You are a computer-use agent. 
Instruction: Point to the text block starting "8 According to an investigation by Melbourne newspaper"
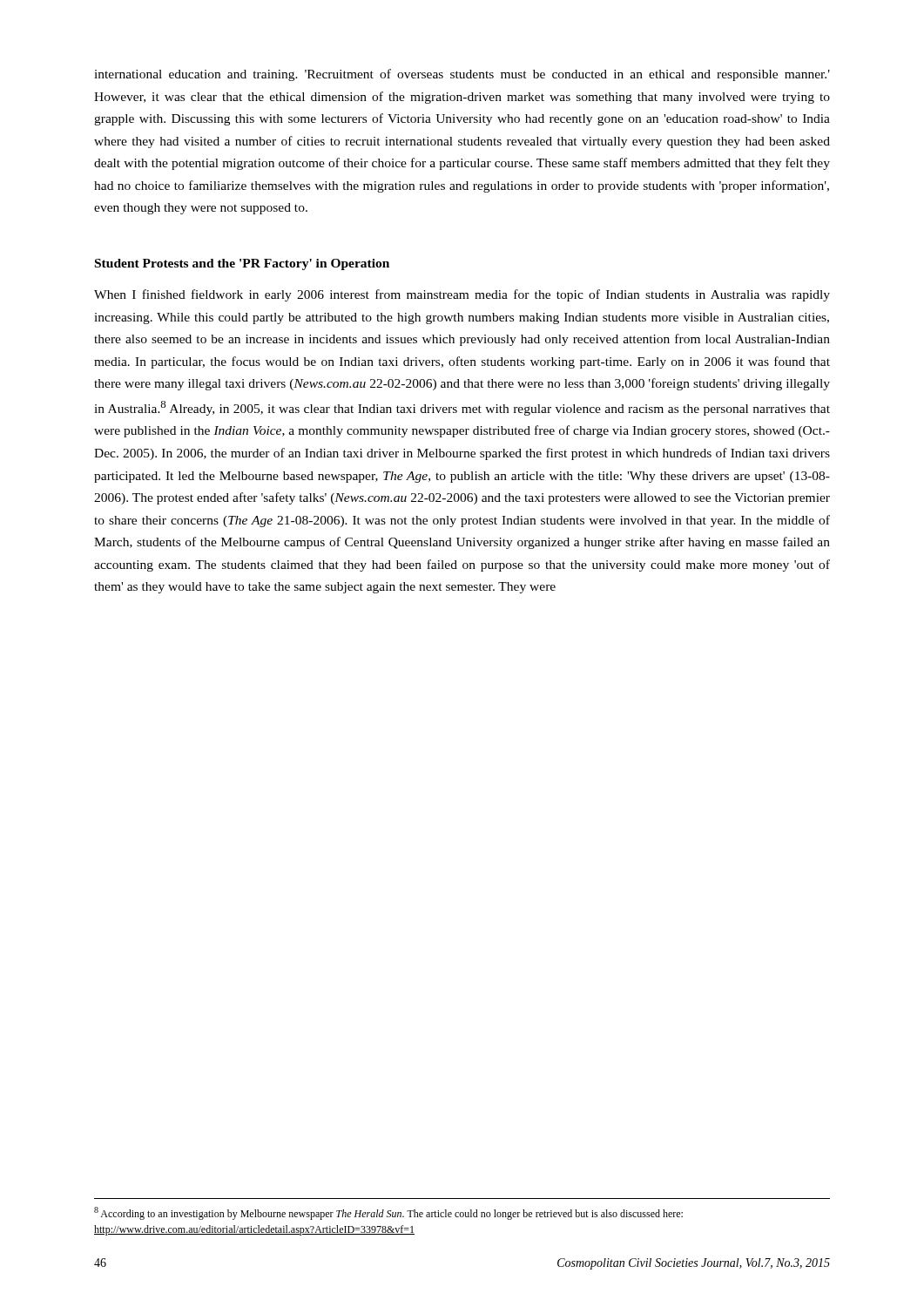(x=389, y=1220)
